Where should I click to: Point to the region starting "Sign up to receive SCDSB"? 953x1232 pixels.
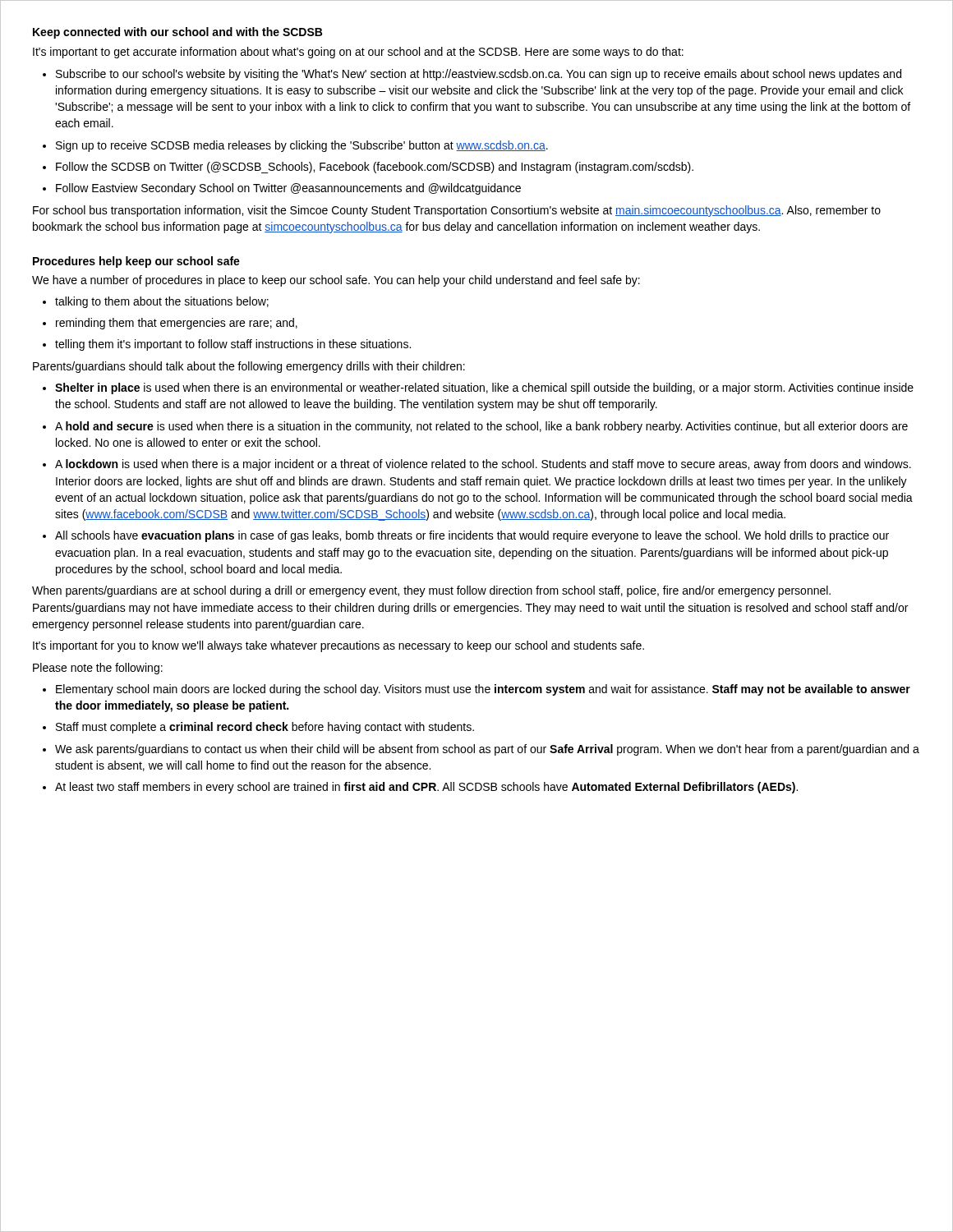(x=476, y=145)
